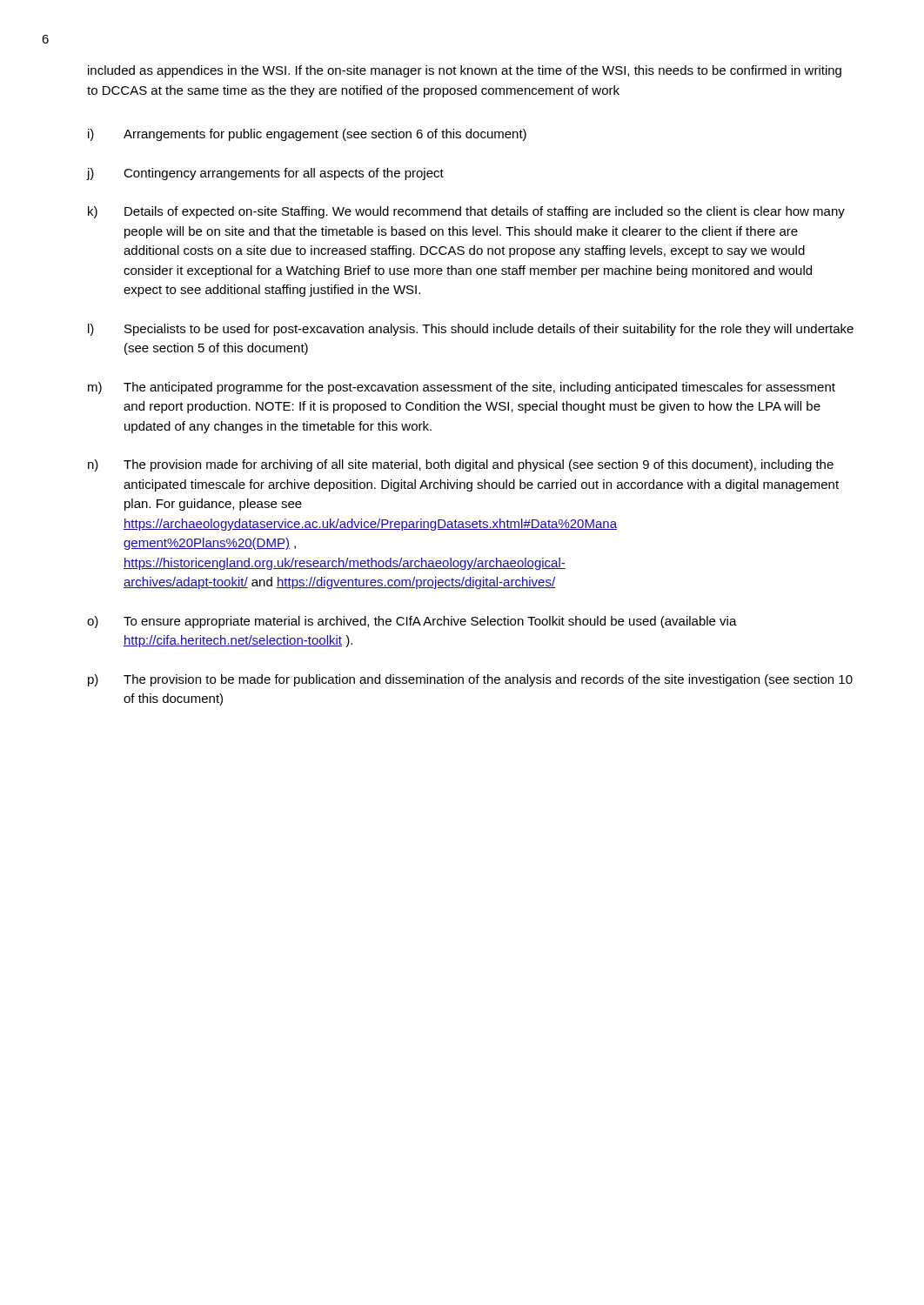Find the list item that says "k) Details of expected on-site"

tap(471, 251)
